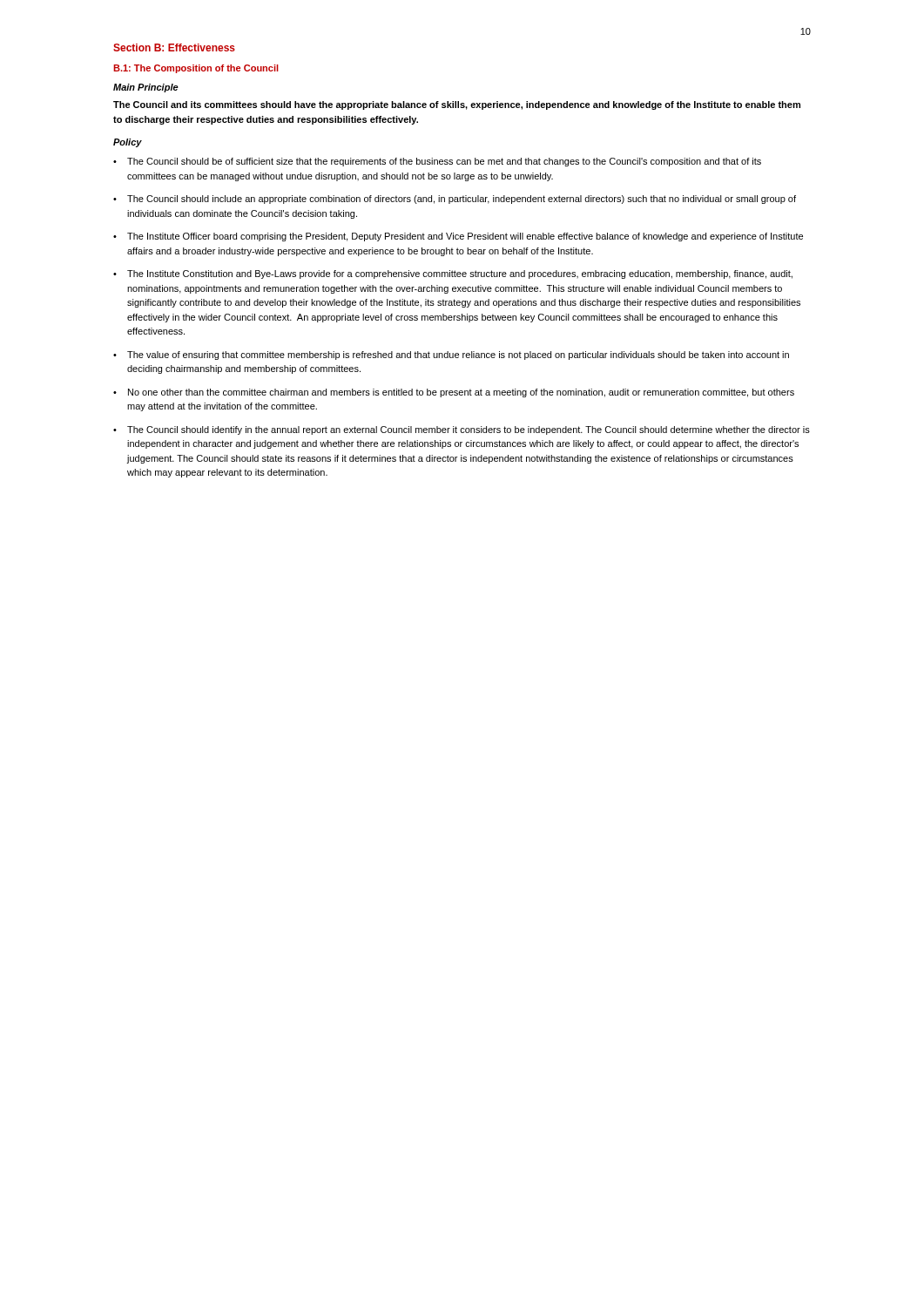The height and width of the screenshot is (1307, 924).
Task: Locate the list item containing "• The Institute Officer board comprising the"
Action: coord(462,243)
